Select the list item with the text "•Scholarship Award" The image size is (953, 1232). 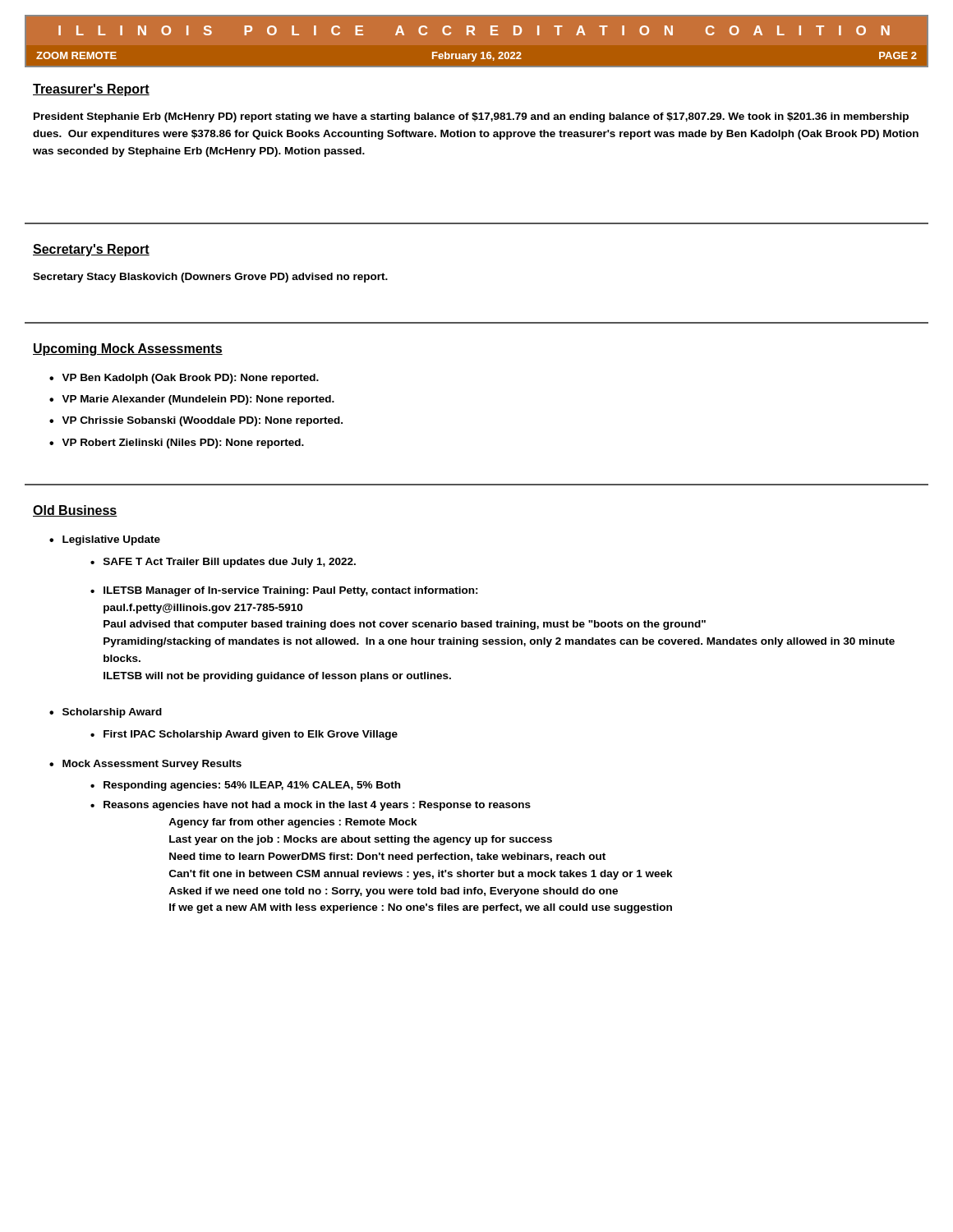tap(106, 713)
